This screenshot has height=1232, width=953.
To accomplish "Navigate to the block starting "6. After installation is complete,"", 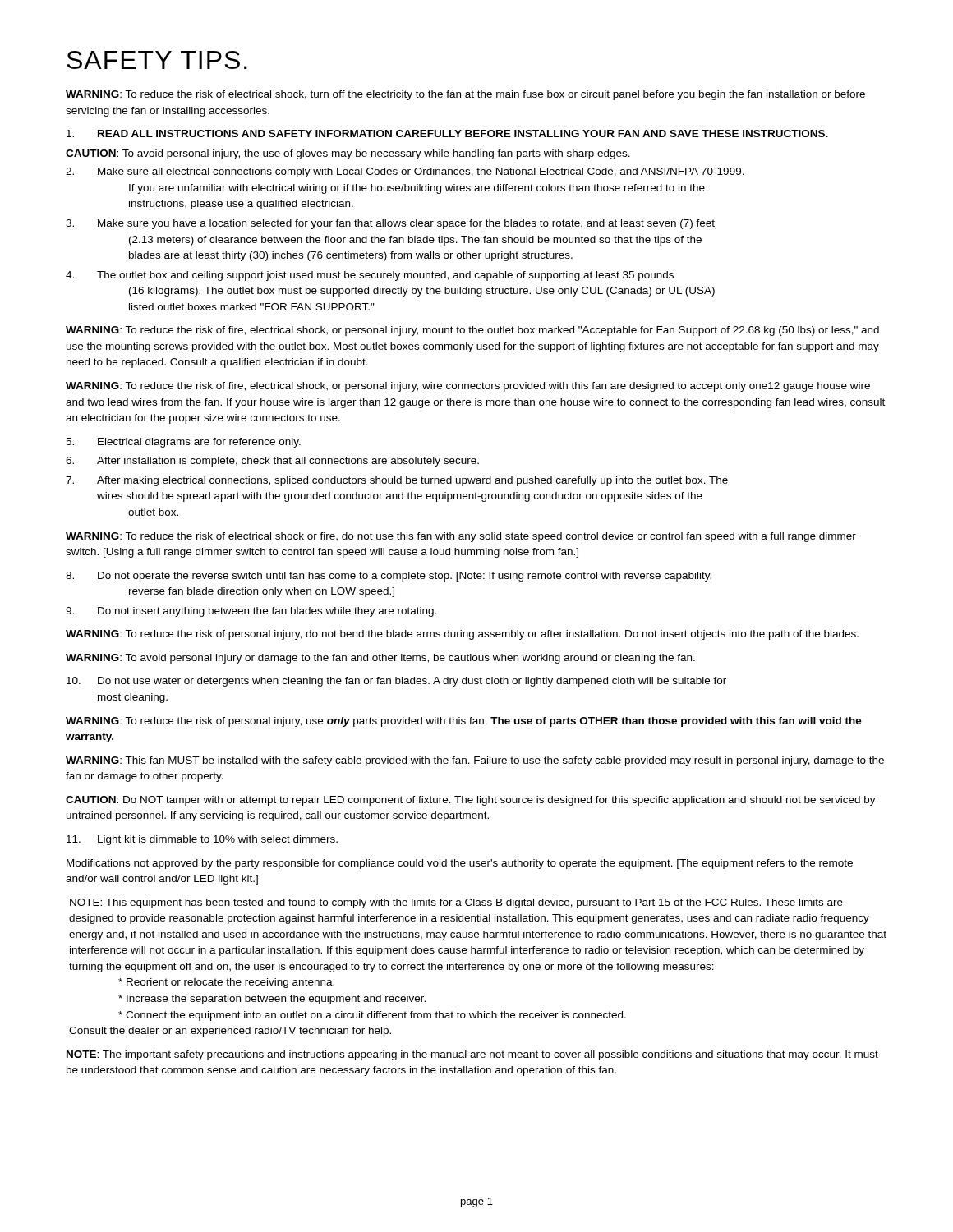I will click(476, 461).
